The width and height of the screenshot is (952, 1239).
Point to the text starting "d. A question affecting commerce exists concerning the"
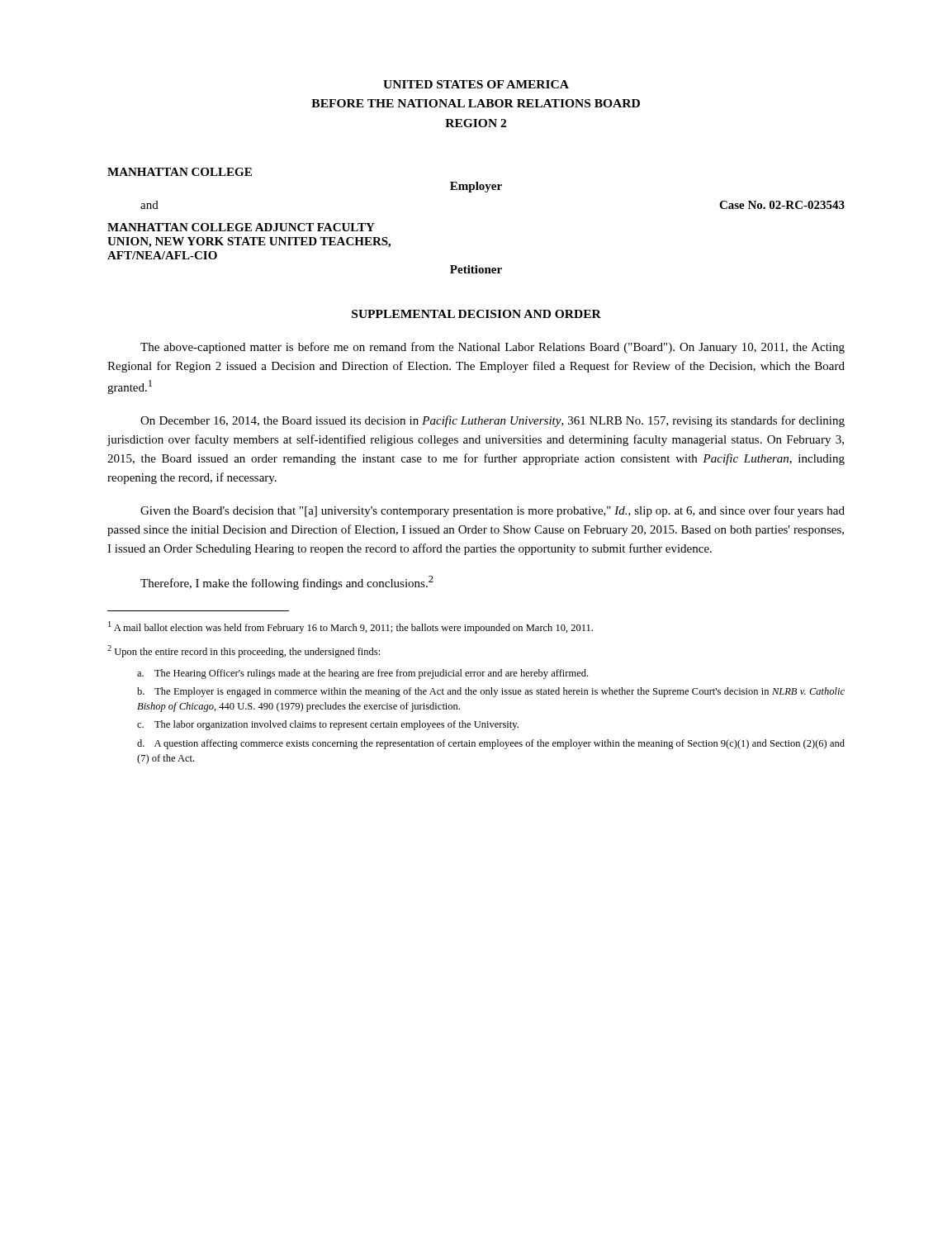point(491,750)
